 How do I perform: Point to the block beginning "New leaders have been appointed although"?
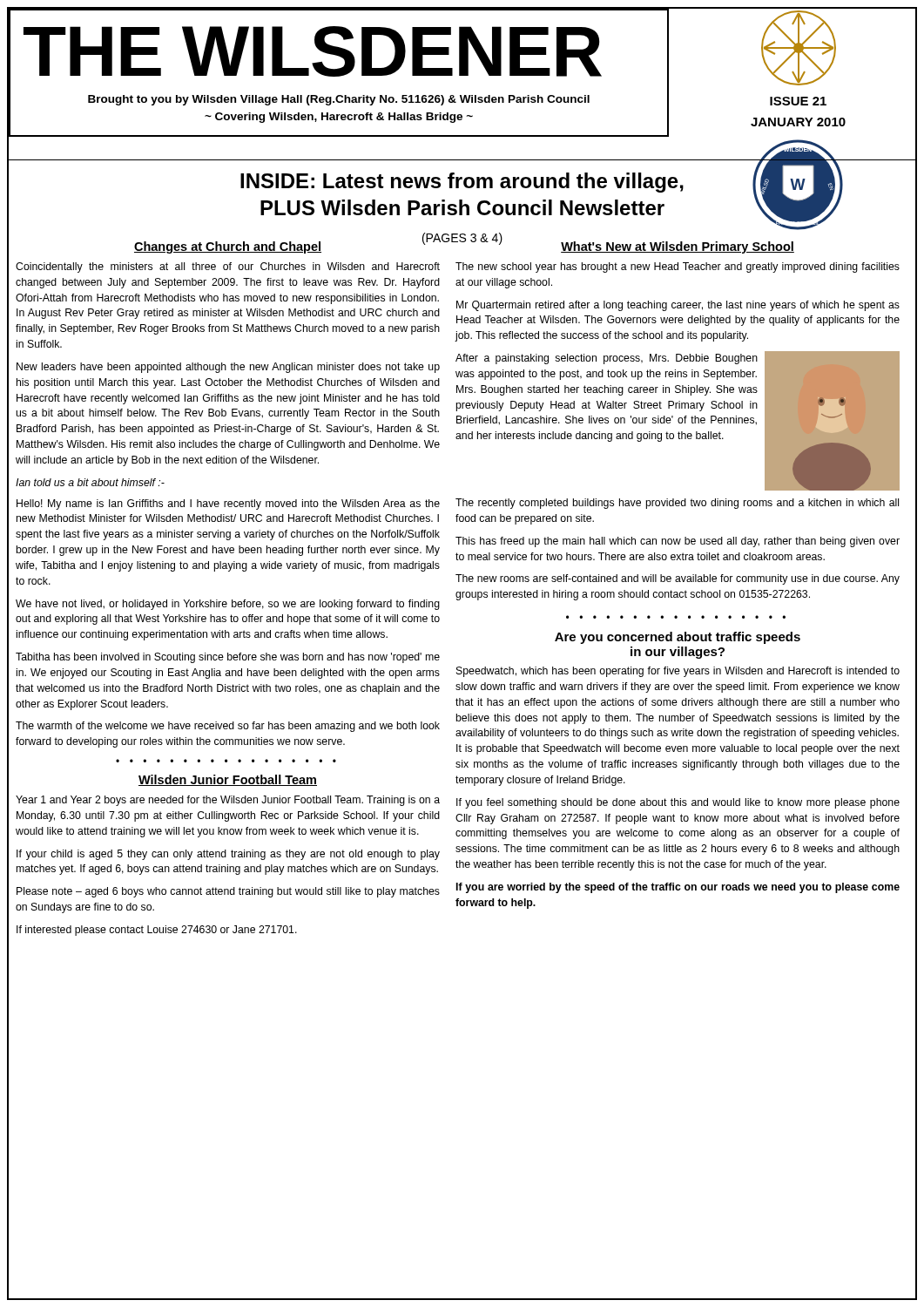[x=228, y=413]
